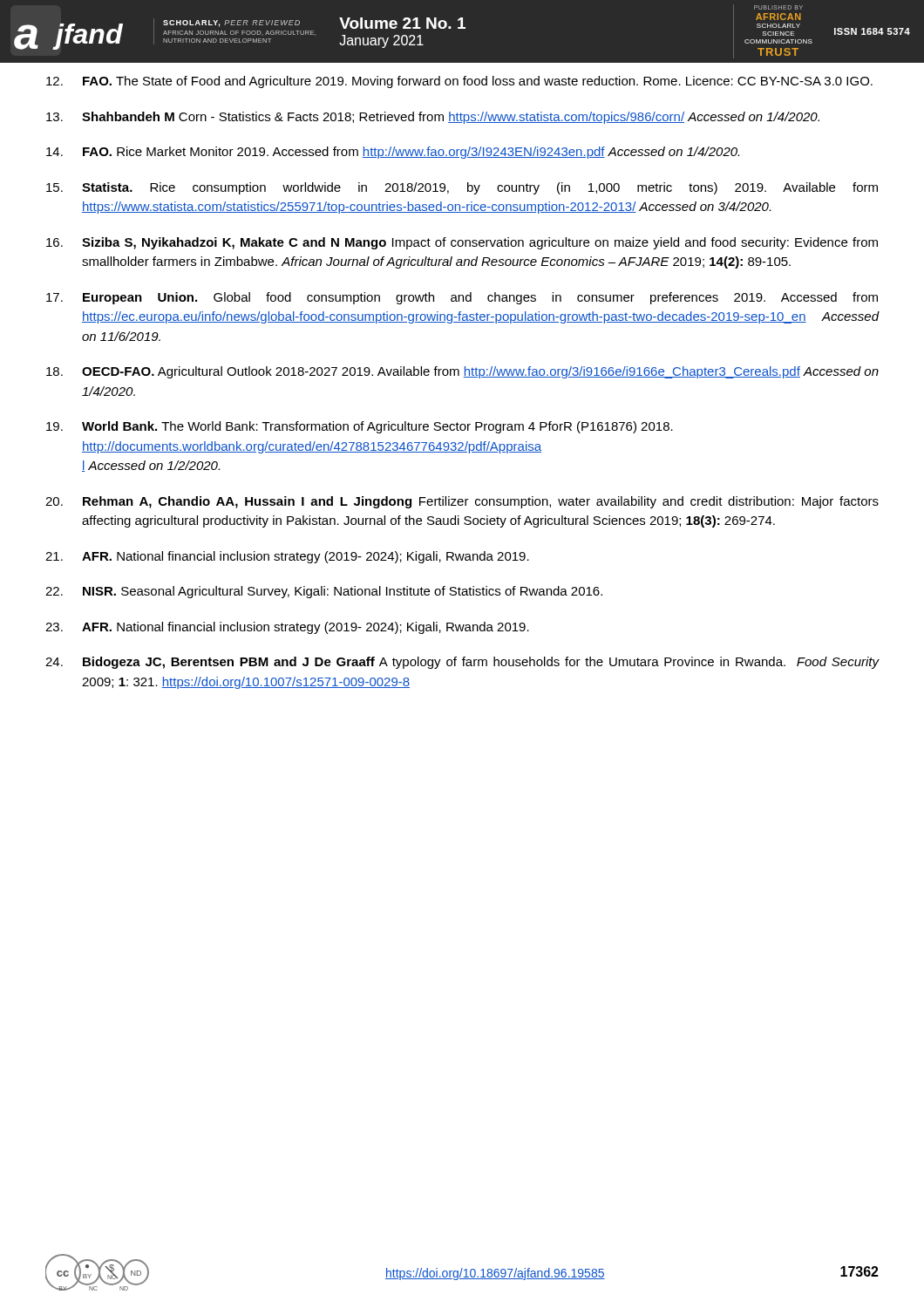Find the list item that reads "12. FAO. The State"
This screenshot has height=1308, width=924.
[462, 81]
